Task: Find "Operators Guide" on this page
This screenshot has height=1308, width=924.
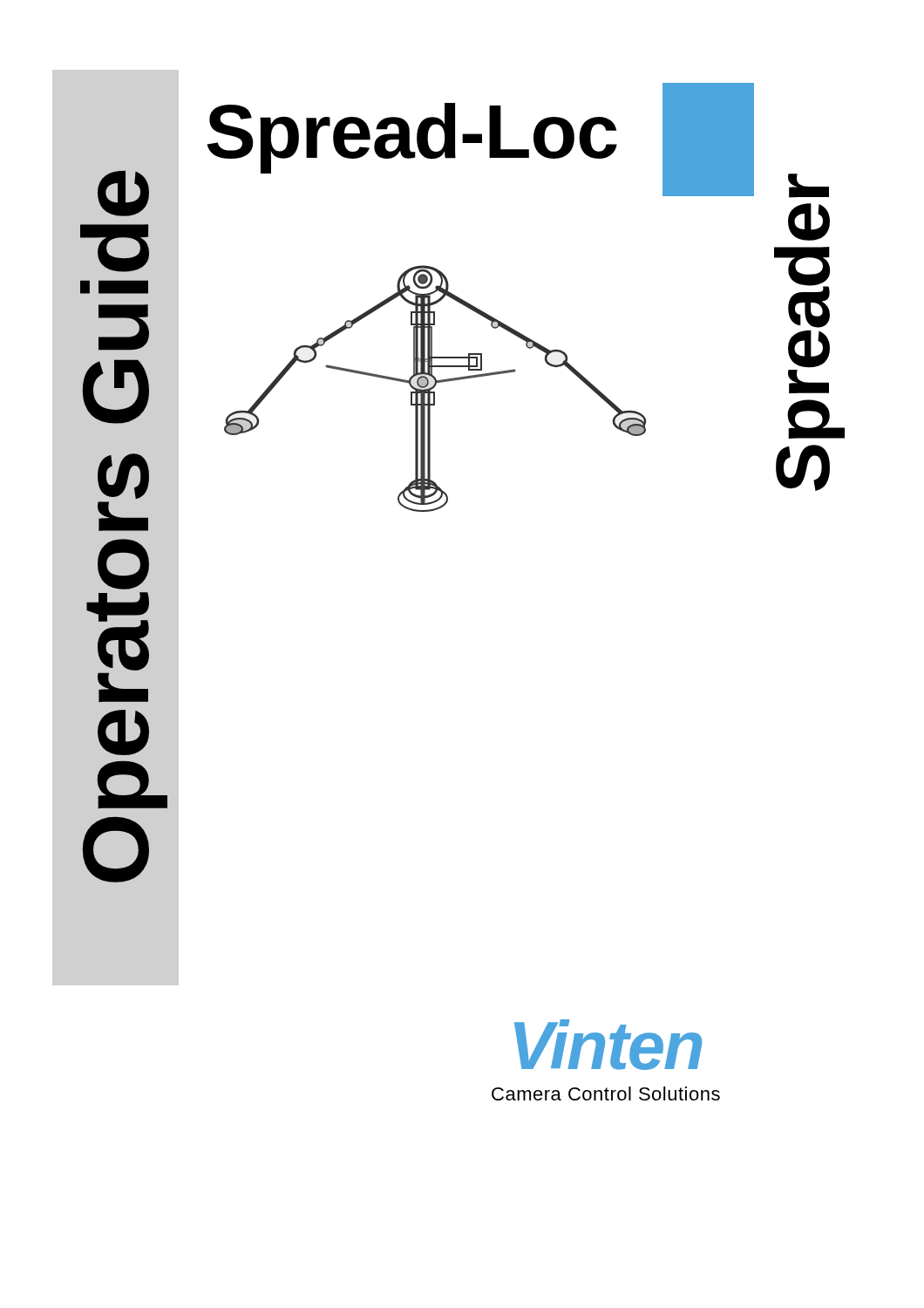Action: point(115,528)
